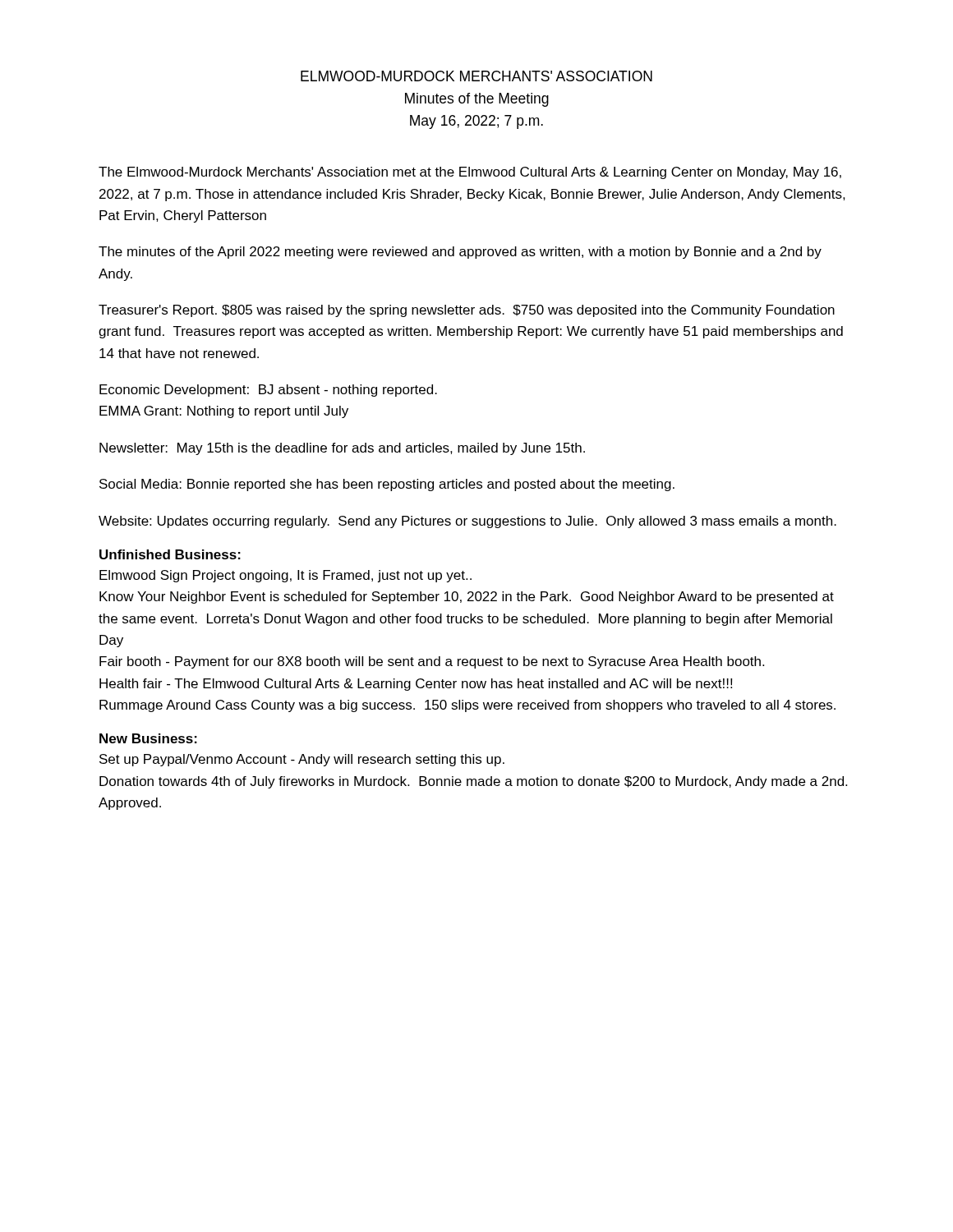Locate the section header with the text "New Business:"
The image size is (953, 1232).
click(148, 739)
